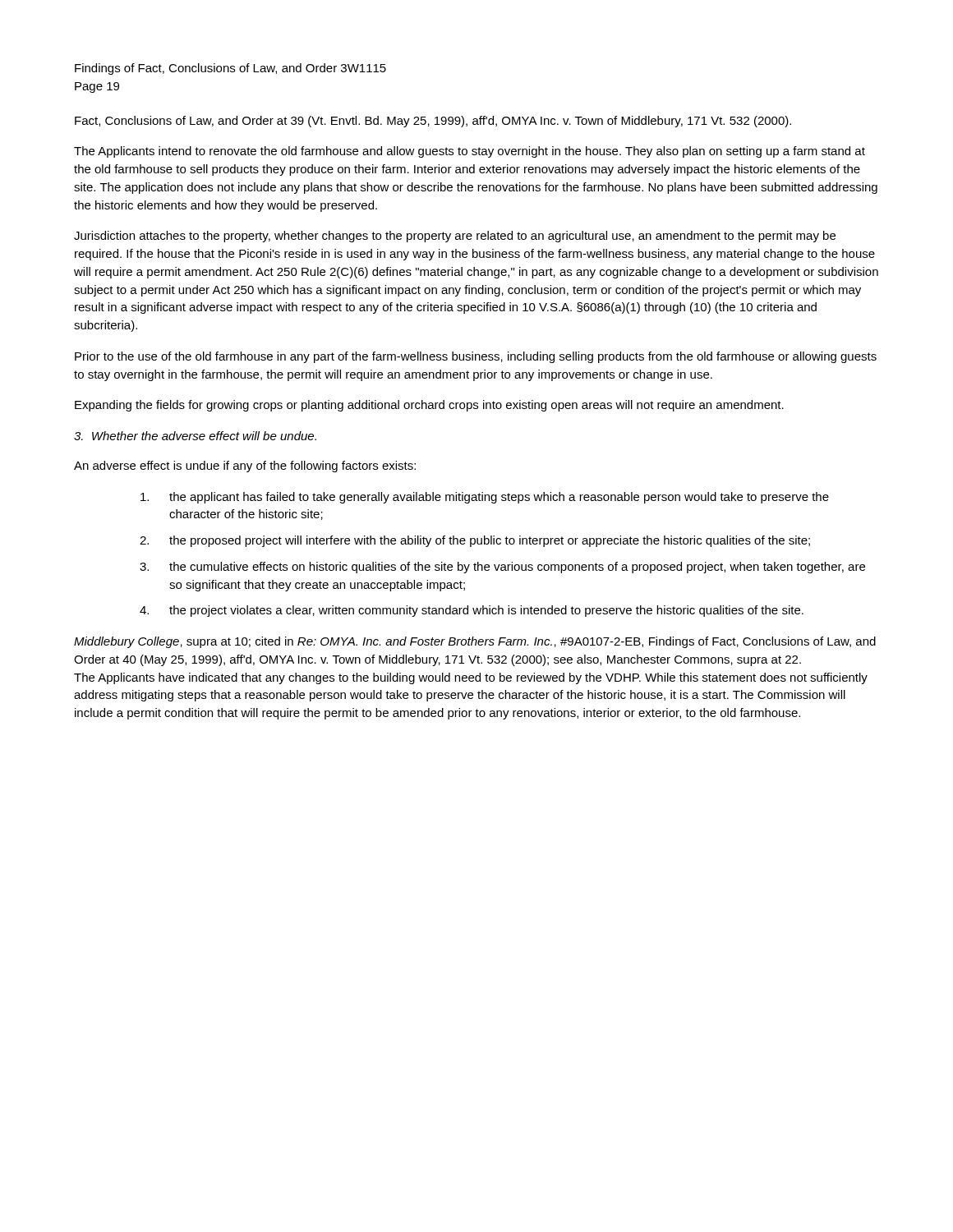Navigate to the element starting "Fact, Conclusions of Law, and"
This screenshot has height=1232, width=953.
click(x=433, y=120)
